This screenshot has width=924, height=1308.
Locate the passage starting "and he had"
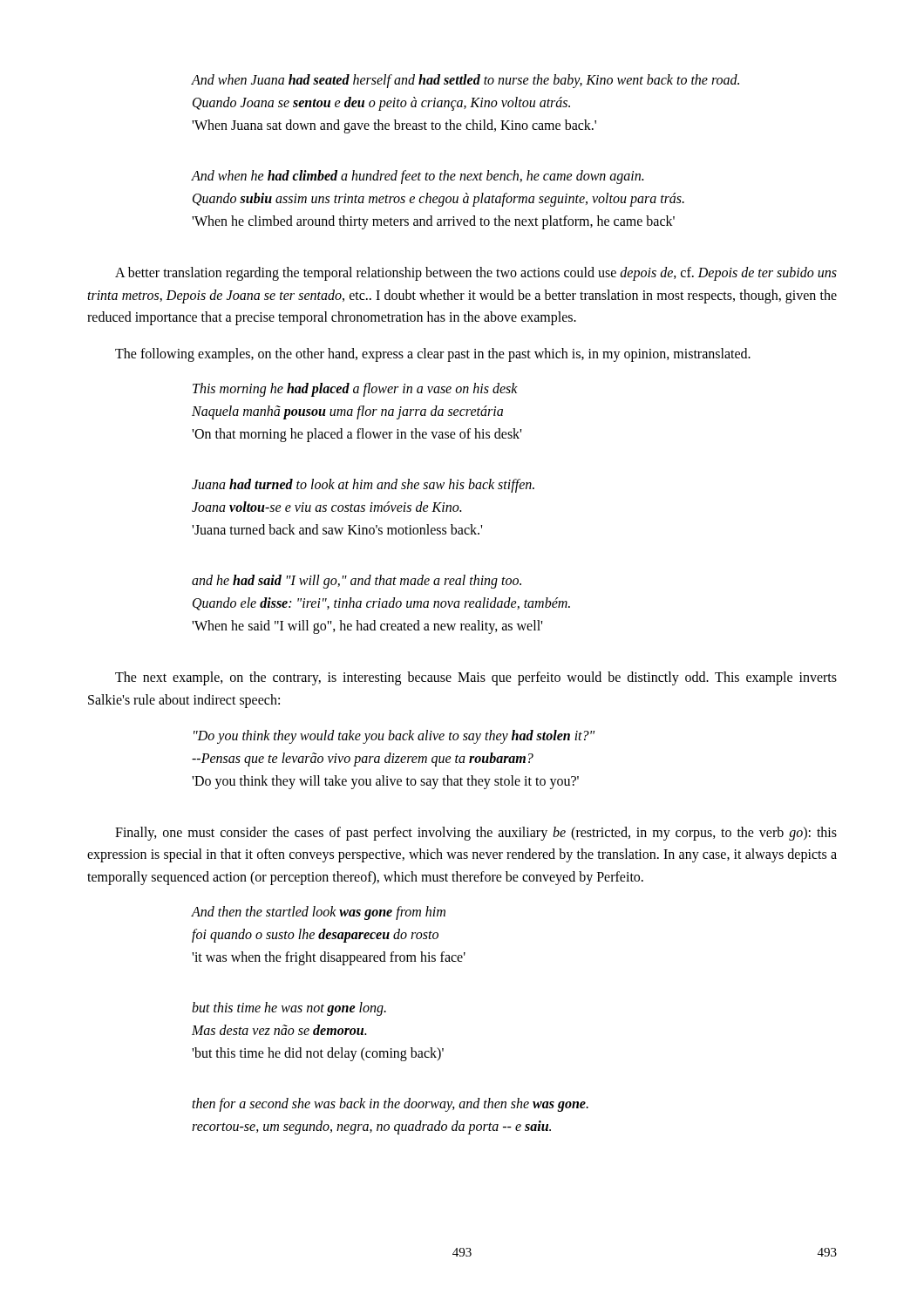pyautogui.click(x=479, y=604)
